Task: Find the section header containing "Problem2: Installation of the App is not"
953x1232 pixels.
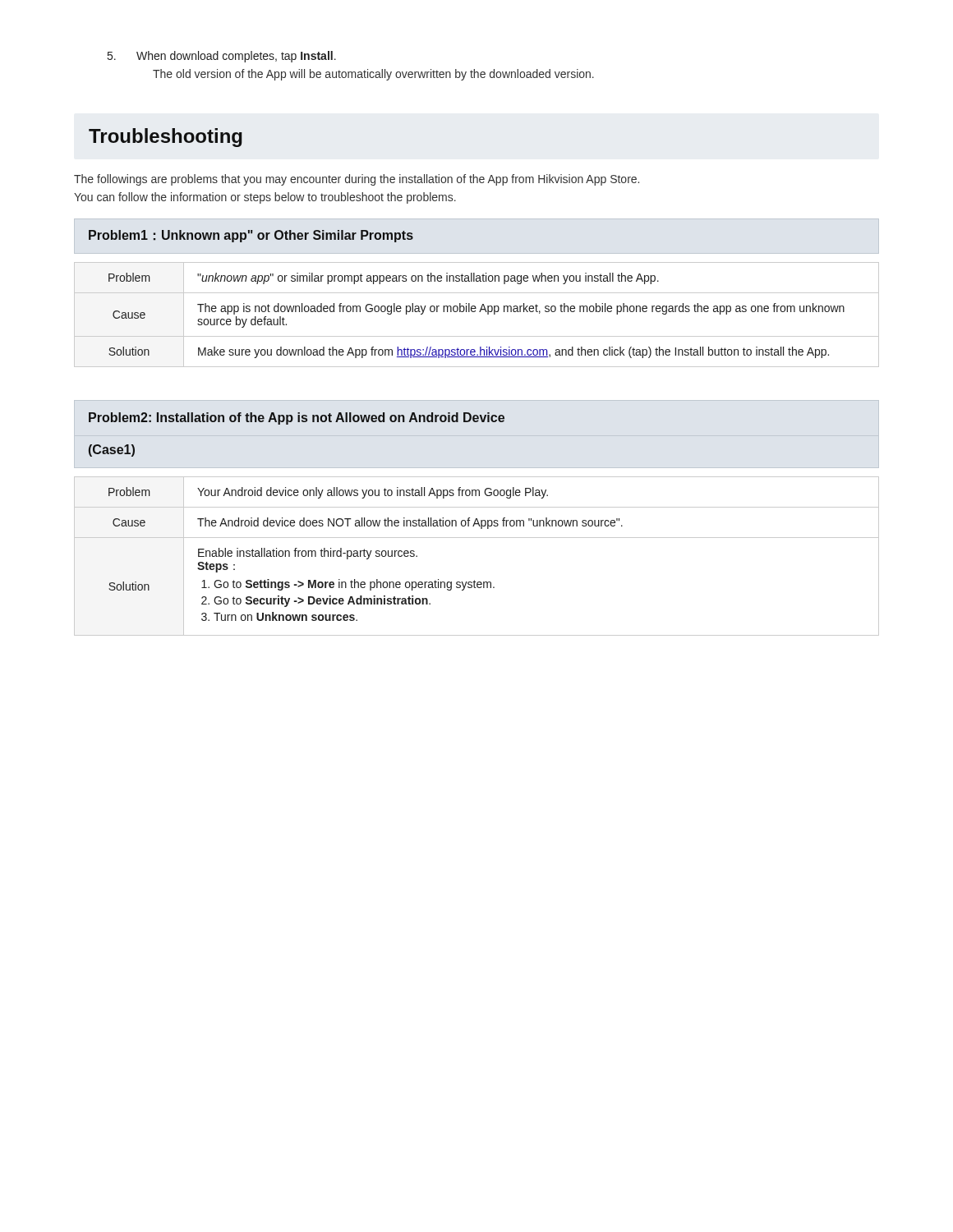Action: tap(476, 418)
